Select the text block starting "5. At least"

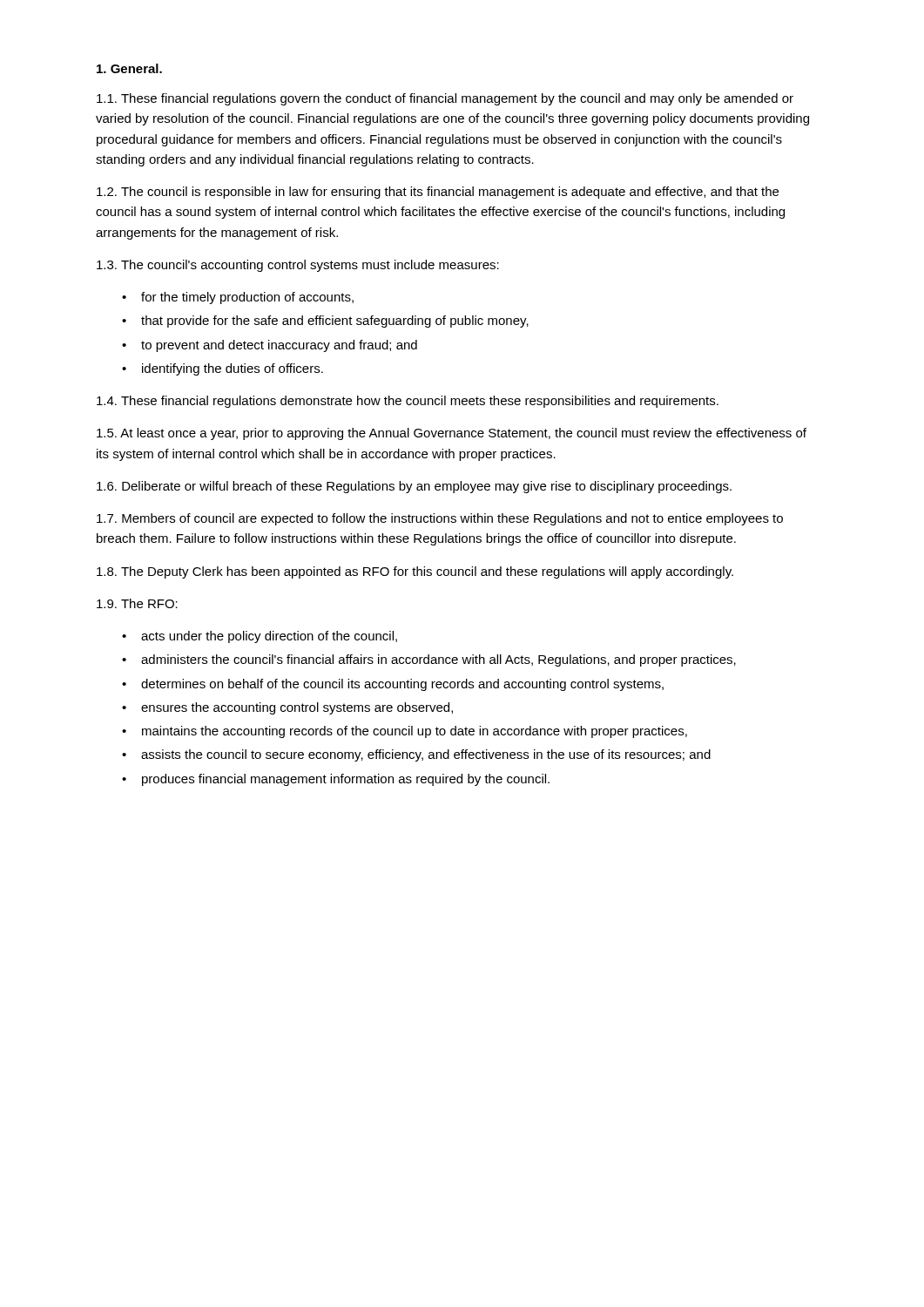[451, 443]
